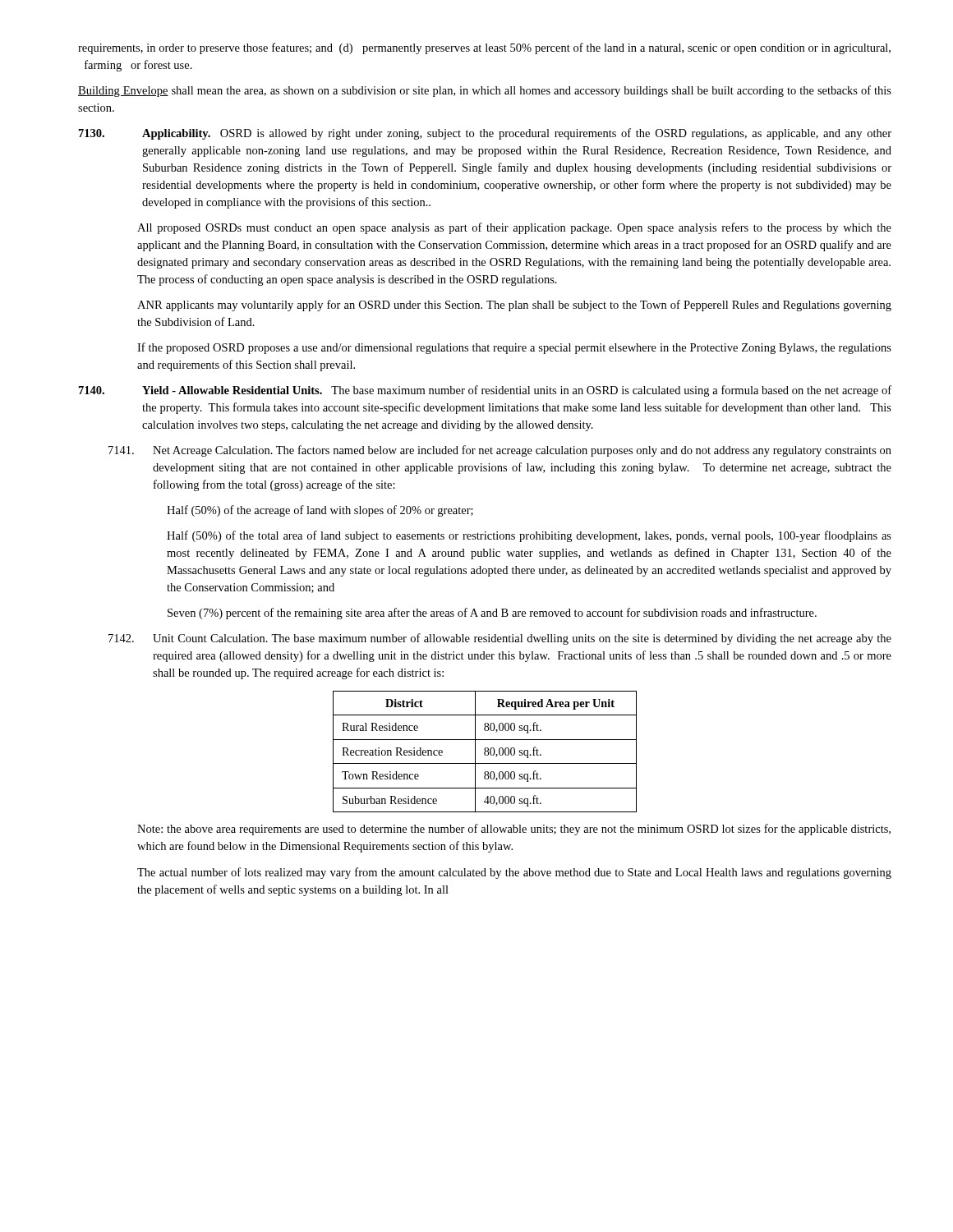Select the text block starting "All proposed OSRDs"
This screenshot has height=1232, width=953.
pyautogui.click(x=514, y=253)
